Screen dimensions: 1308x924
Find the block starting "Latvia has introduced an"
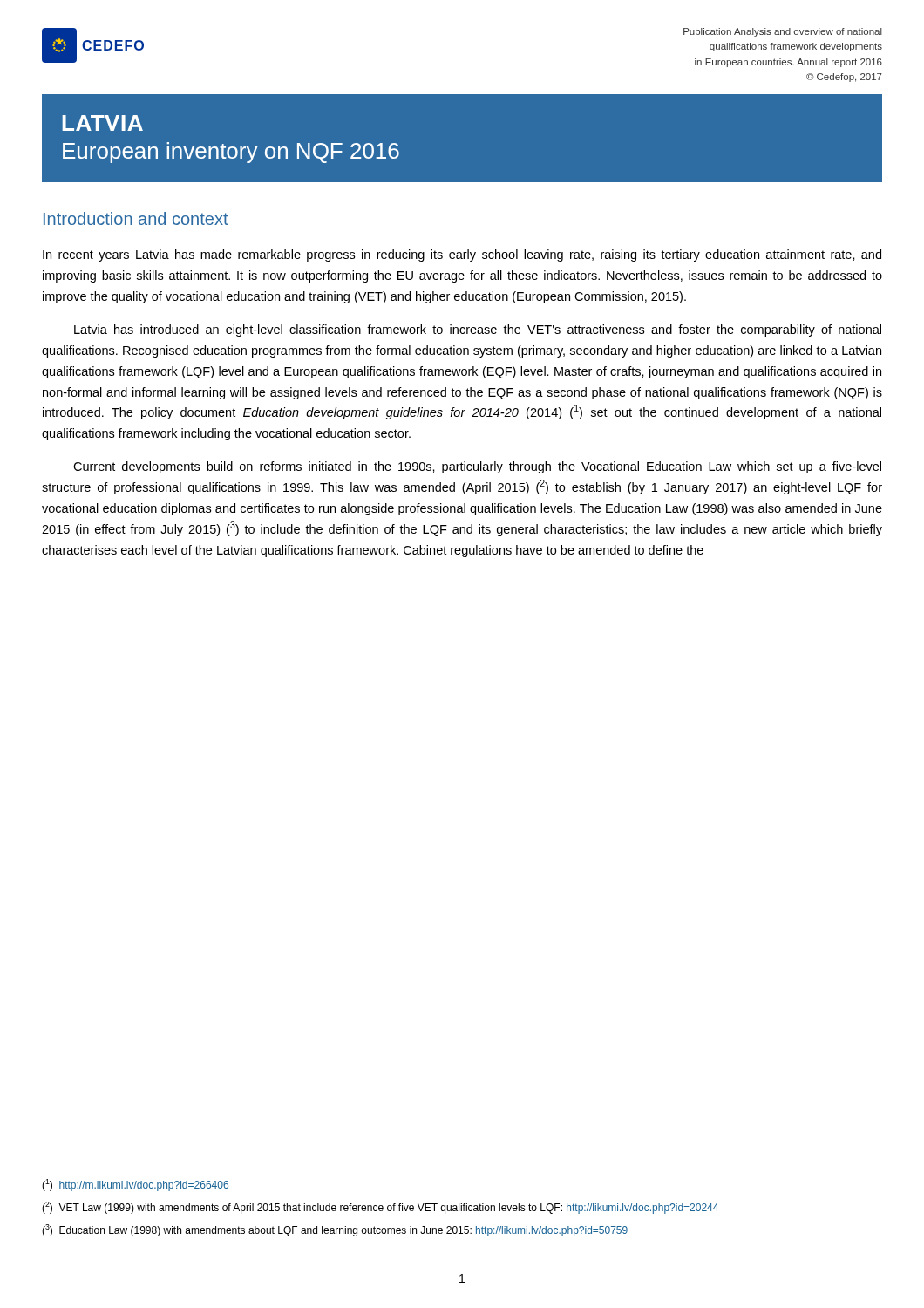[x=462, y=382]
